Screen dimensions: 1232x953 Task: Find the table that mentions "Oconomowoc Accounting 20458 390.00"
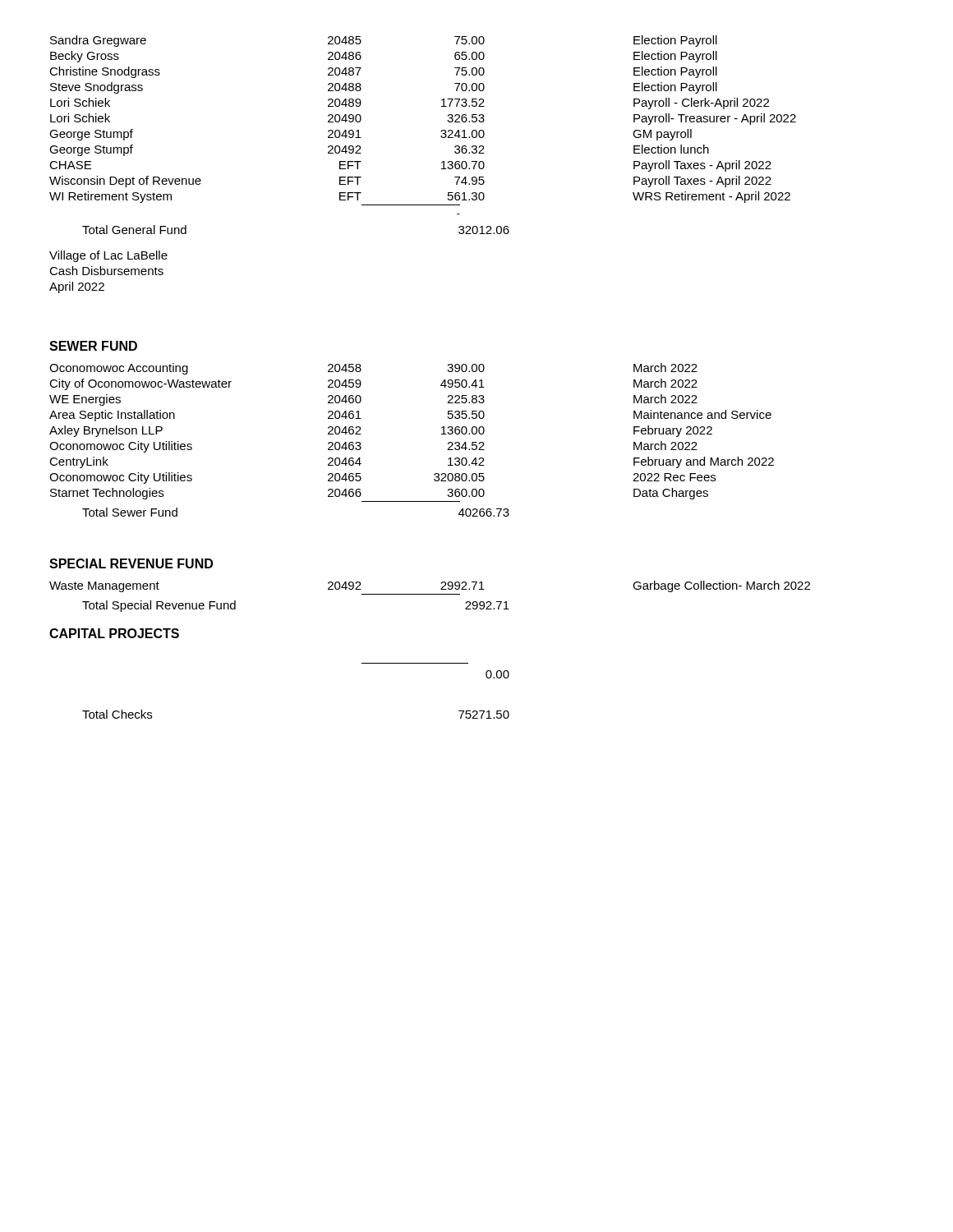point(476,431)
